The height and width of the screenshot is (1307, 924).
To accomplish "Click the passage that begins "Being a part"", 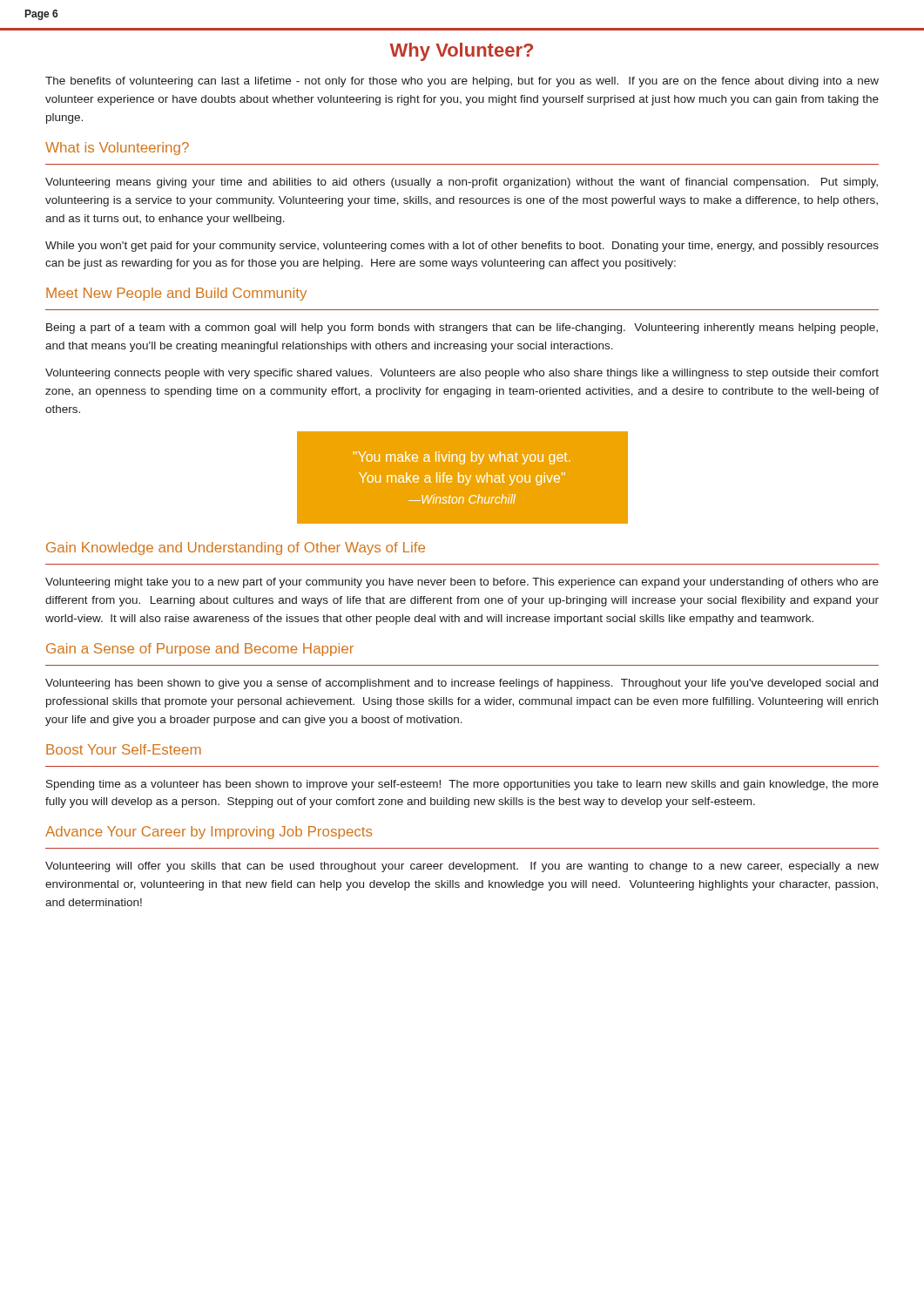I will click(462, 337).
